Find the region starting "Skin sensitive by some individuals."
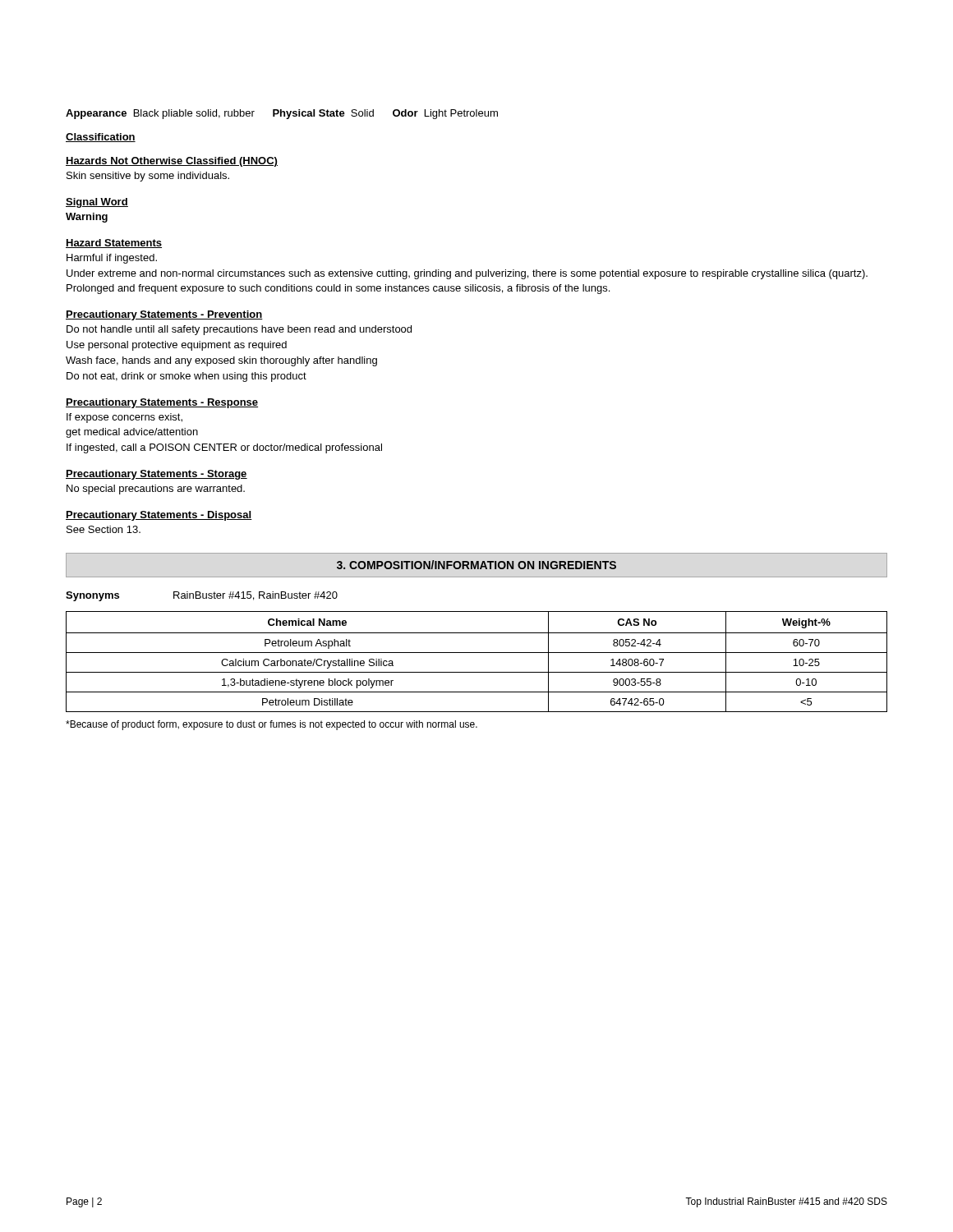This screenshot has height=1232, width=953. click(x=148, y=175)
